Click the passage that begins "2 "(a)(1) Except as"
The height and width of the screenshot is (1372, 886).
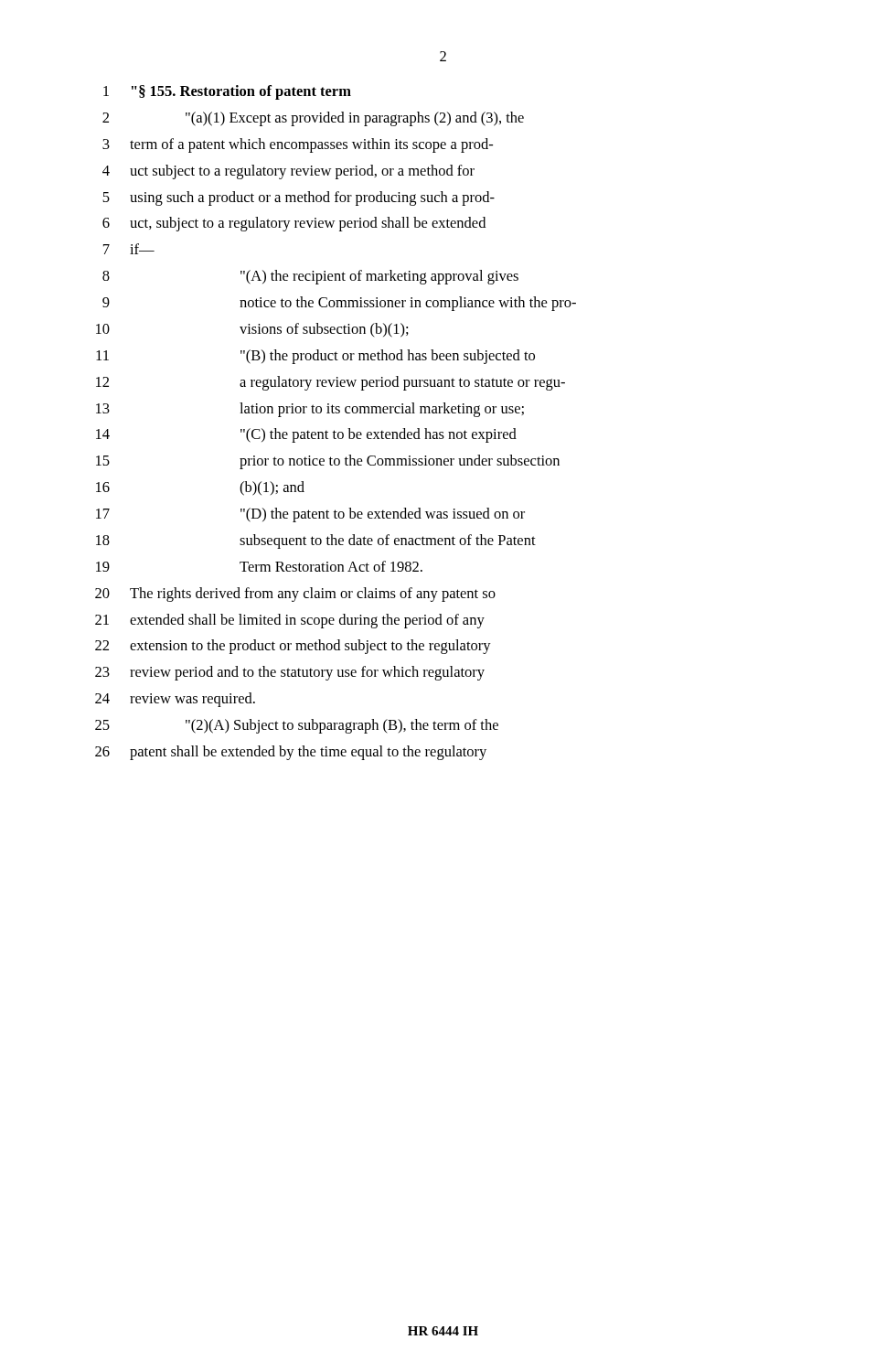474,118
